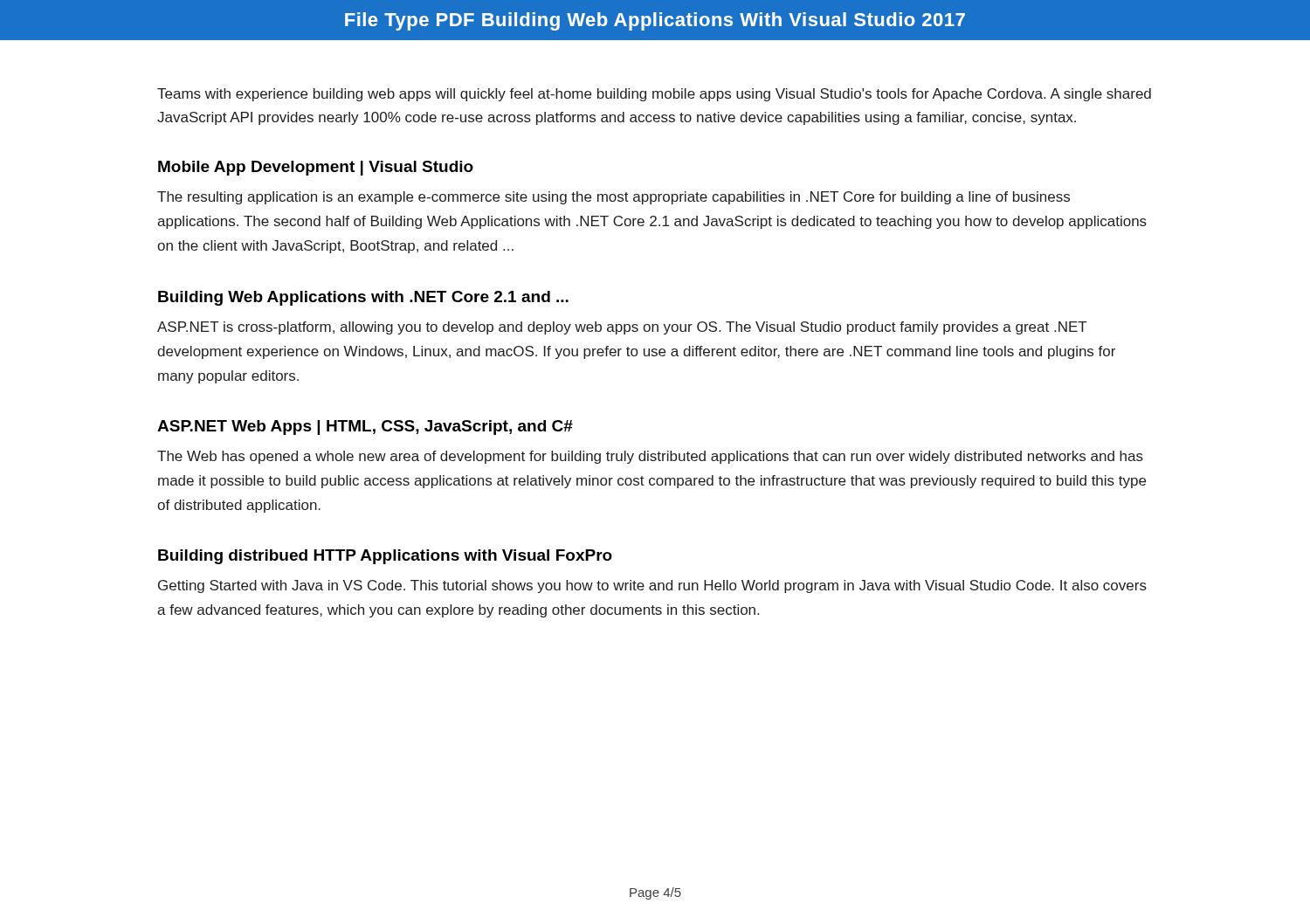Locate the region starting "Getting Started with Java in VS Code."

[x=652, y=598]
